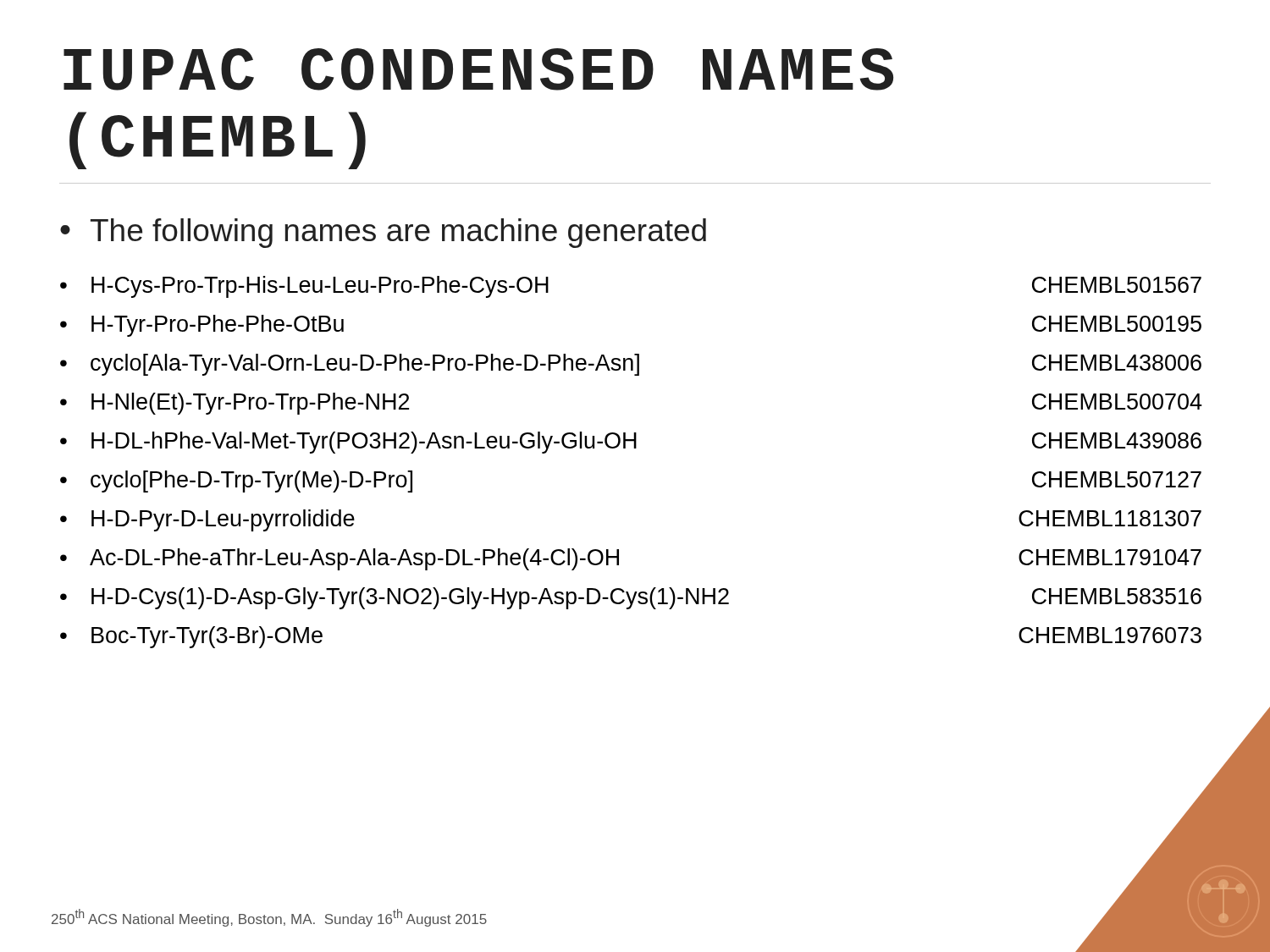
Task: Select the passage starting "• The following names"
Action: coord(384,230)
